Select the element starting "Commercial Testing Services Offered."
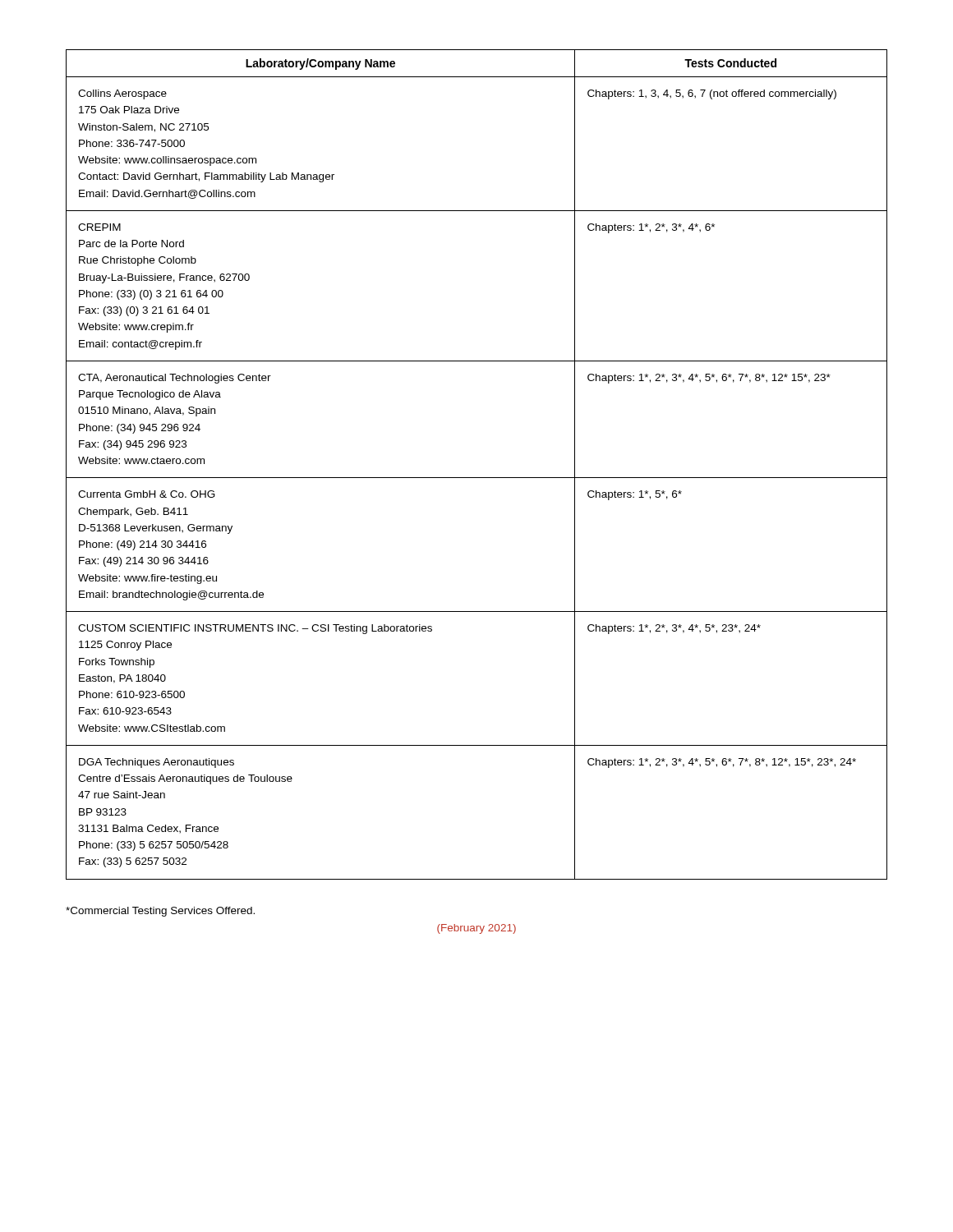The height and width of the screenshot is (1232, 953). 161,910
